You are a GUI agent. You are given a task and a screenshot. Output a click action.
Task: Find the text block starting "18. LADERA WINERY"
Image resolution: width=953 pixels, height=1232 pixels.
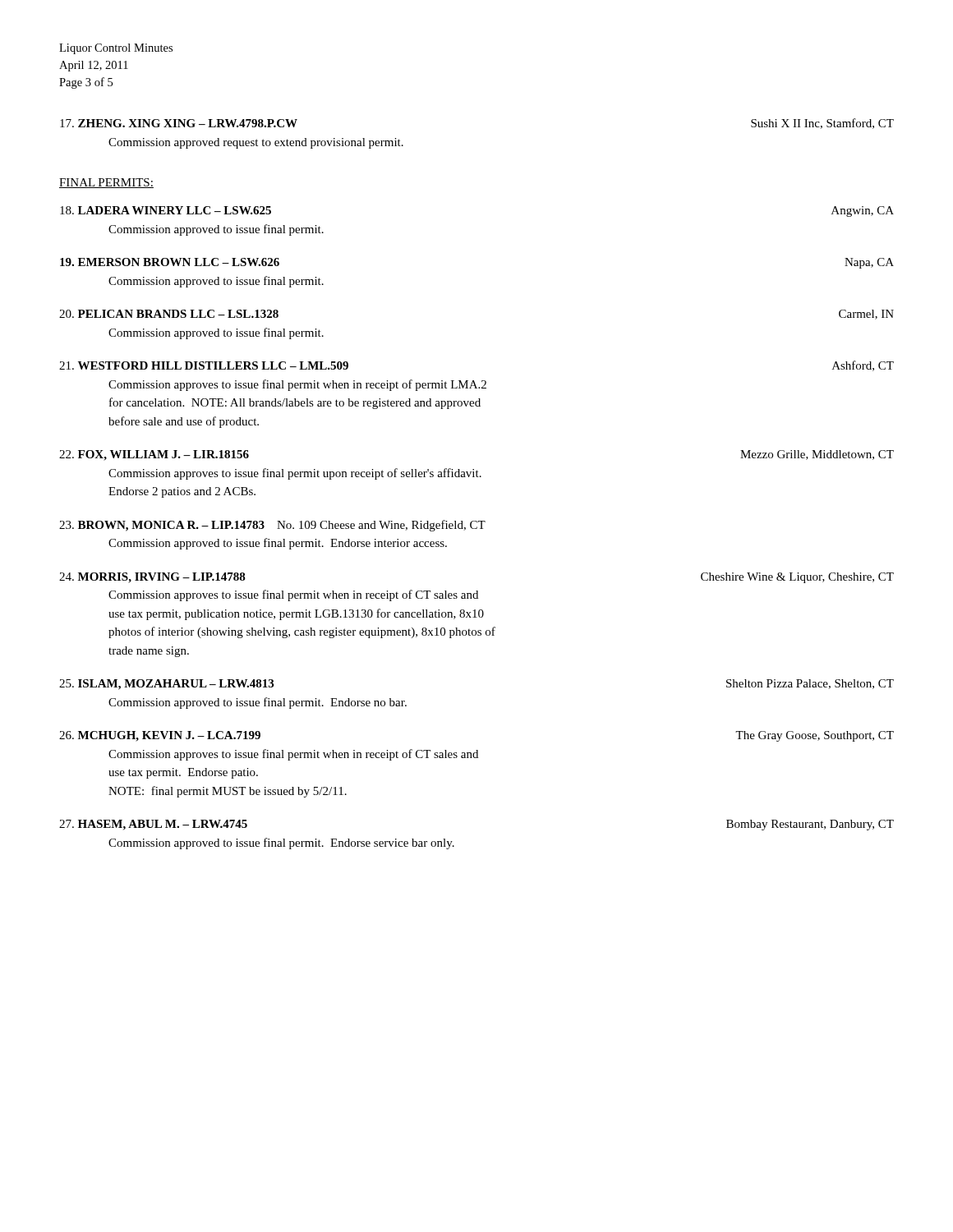(164, 211)
